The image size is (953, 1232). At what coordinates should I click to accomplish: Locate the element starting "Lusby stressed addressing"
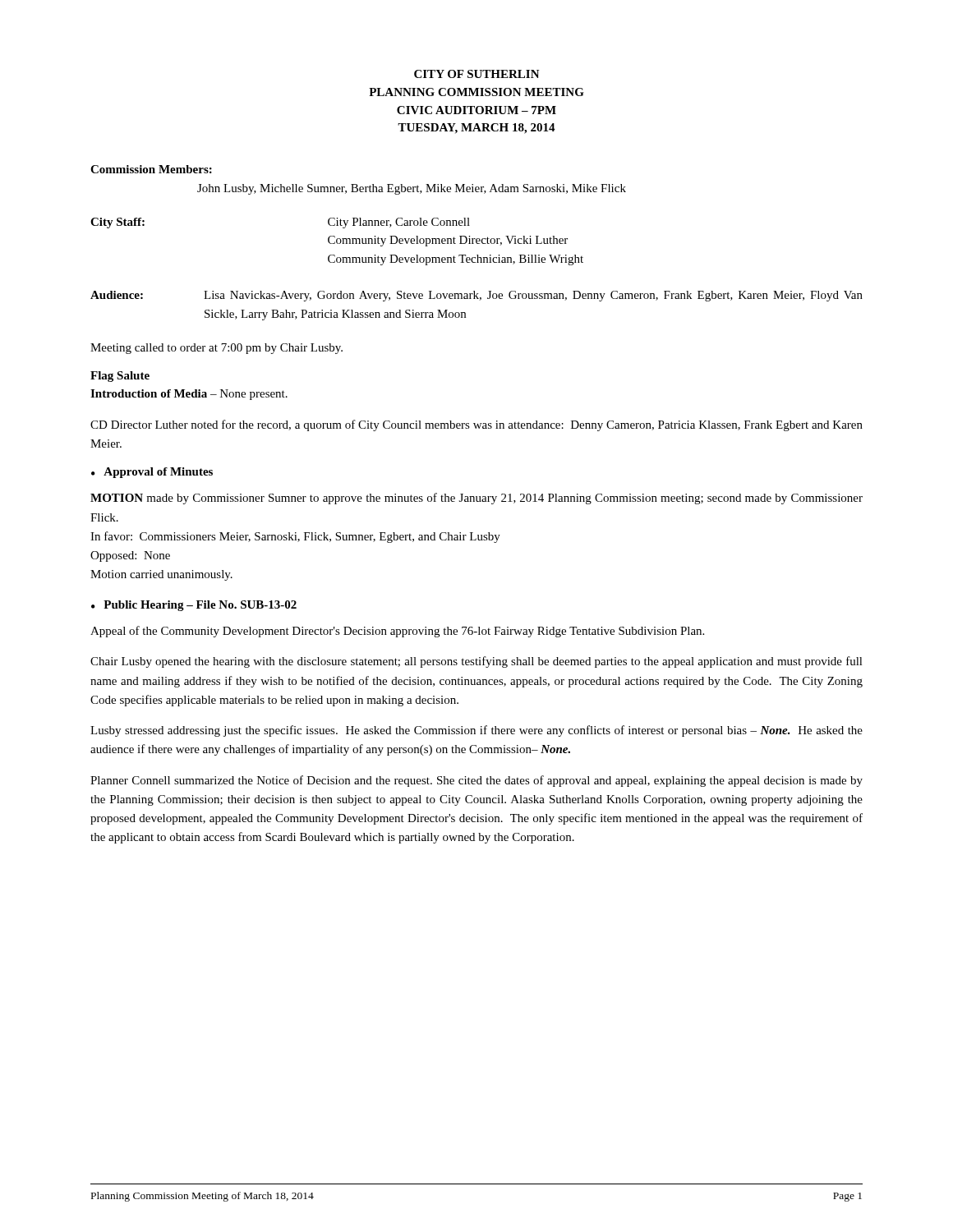(476, 740)
